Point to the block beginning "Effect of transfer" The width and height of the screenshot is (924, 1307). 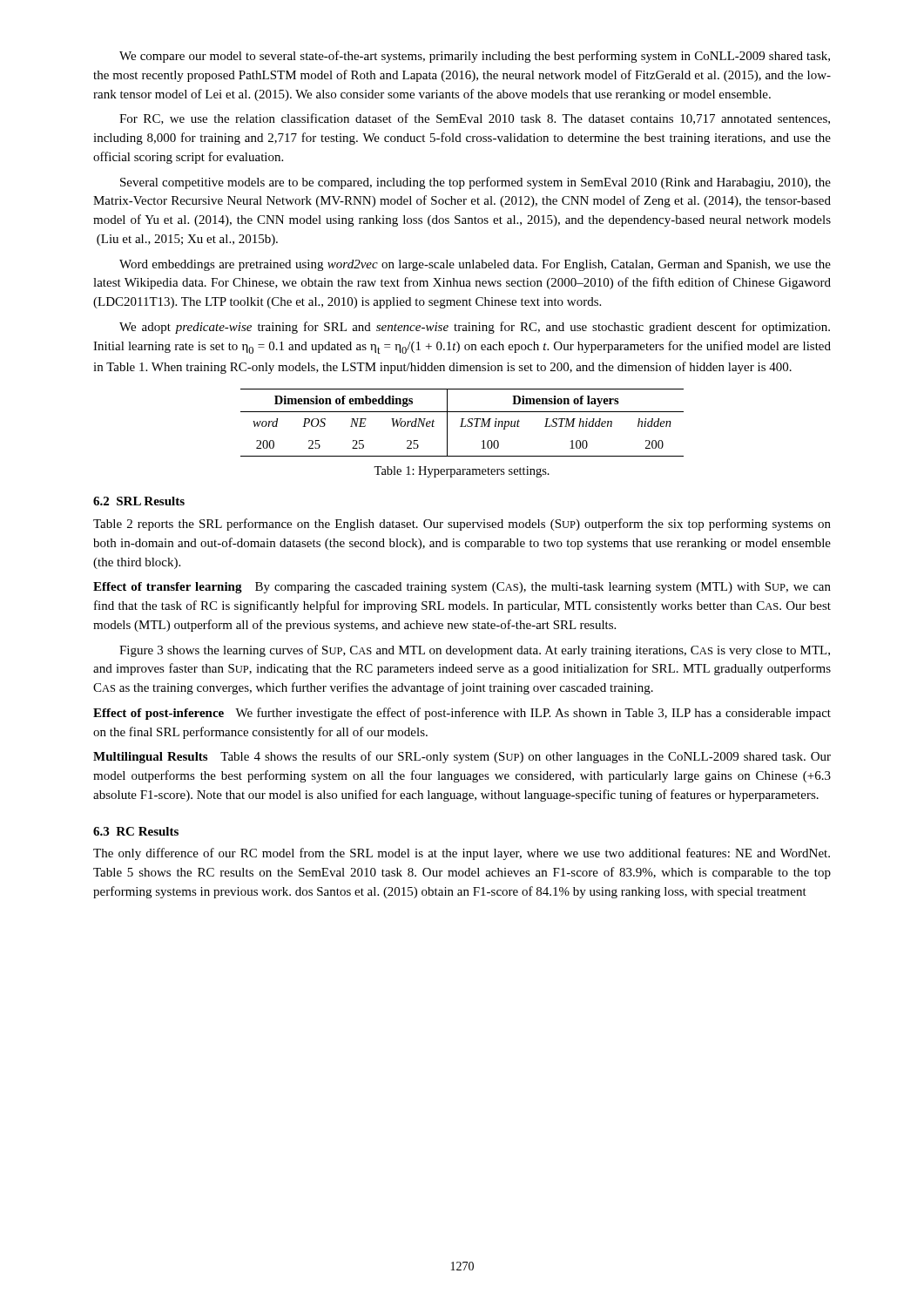pyautogui.click(x=462, y=607)
